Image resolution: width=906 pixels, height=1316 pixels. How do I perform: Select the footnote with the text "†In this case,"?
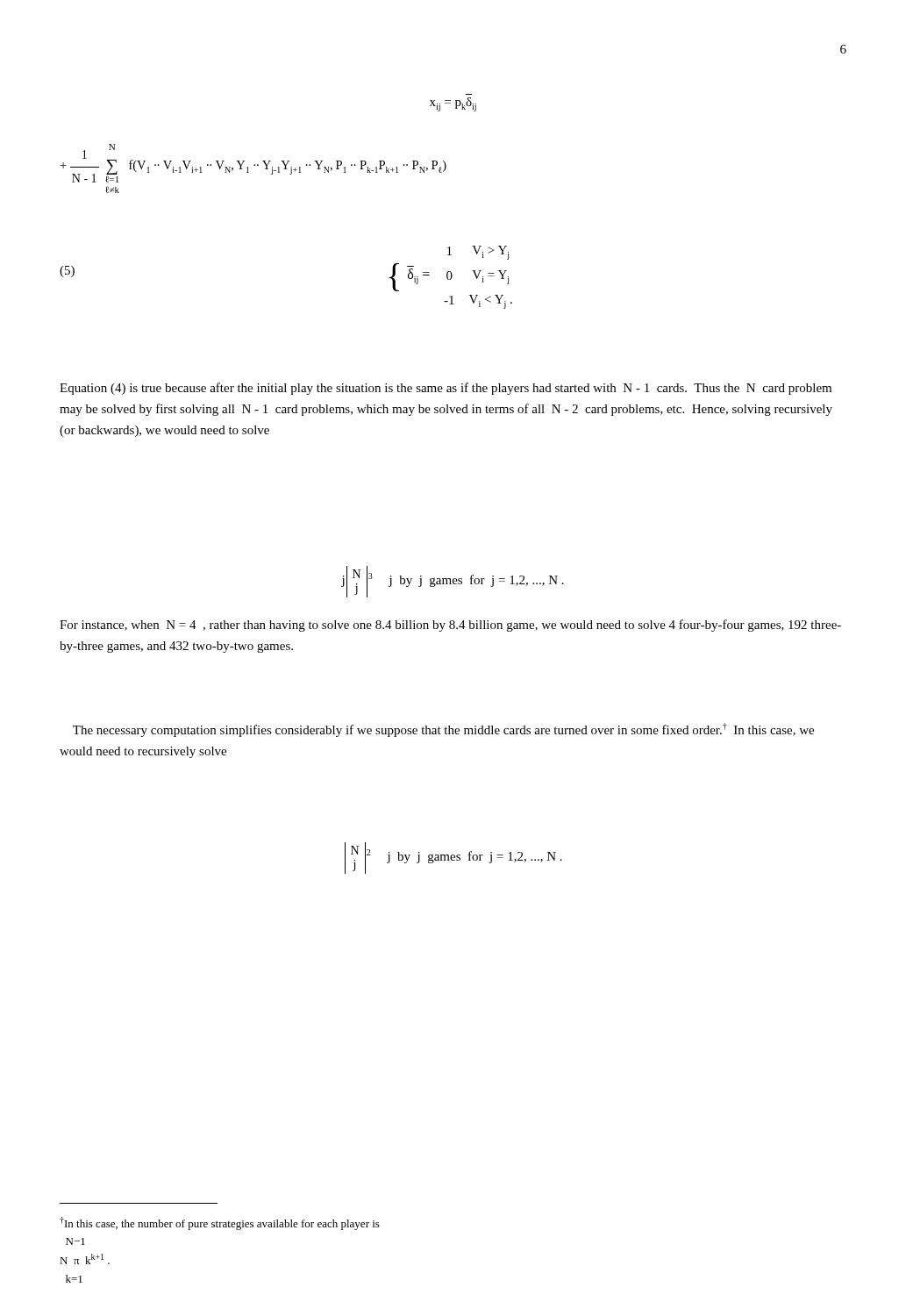(220, 1223)
